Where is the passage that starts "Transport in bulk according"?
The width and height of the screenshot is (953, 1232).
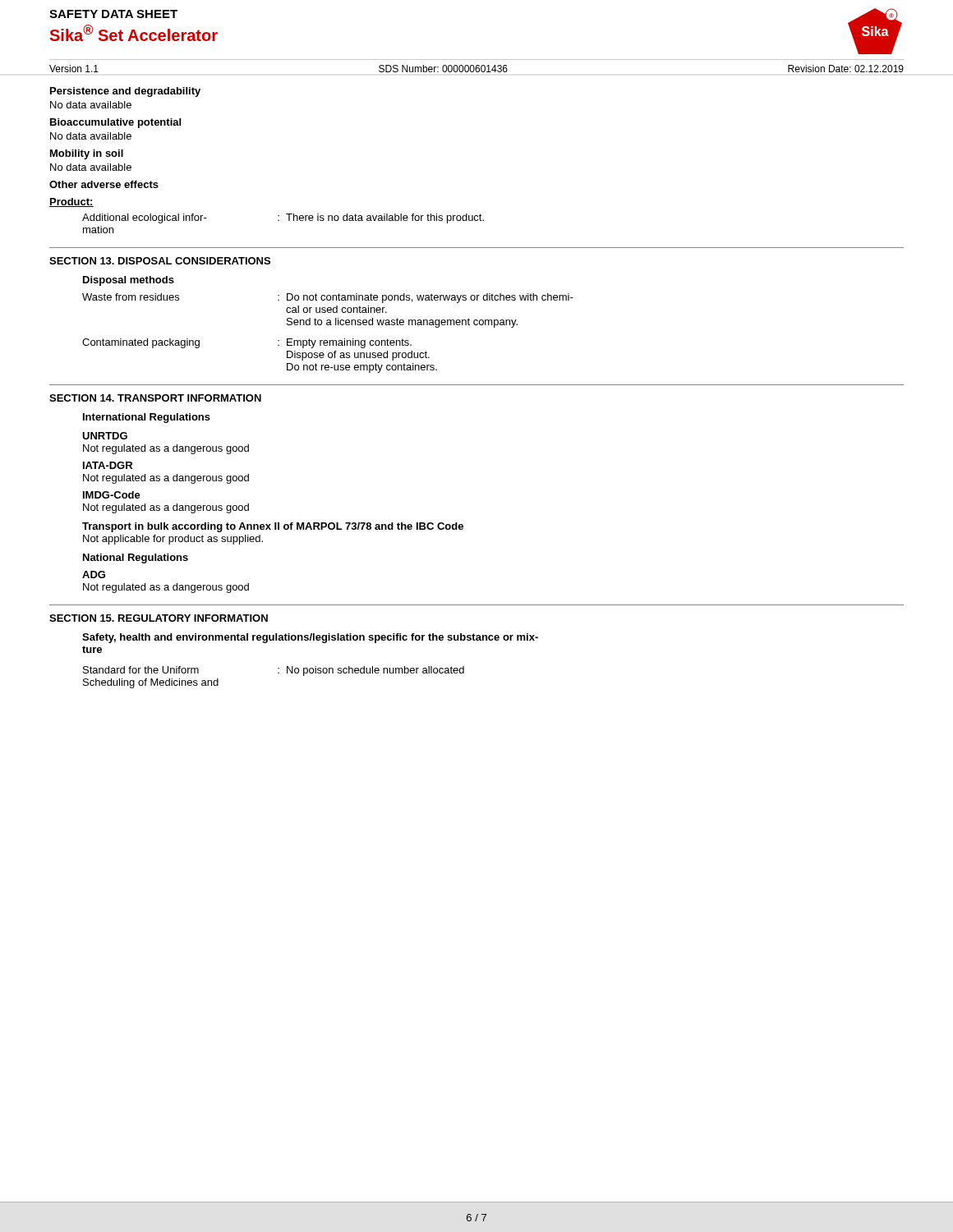point(273,527)
